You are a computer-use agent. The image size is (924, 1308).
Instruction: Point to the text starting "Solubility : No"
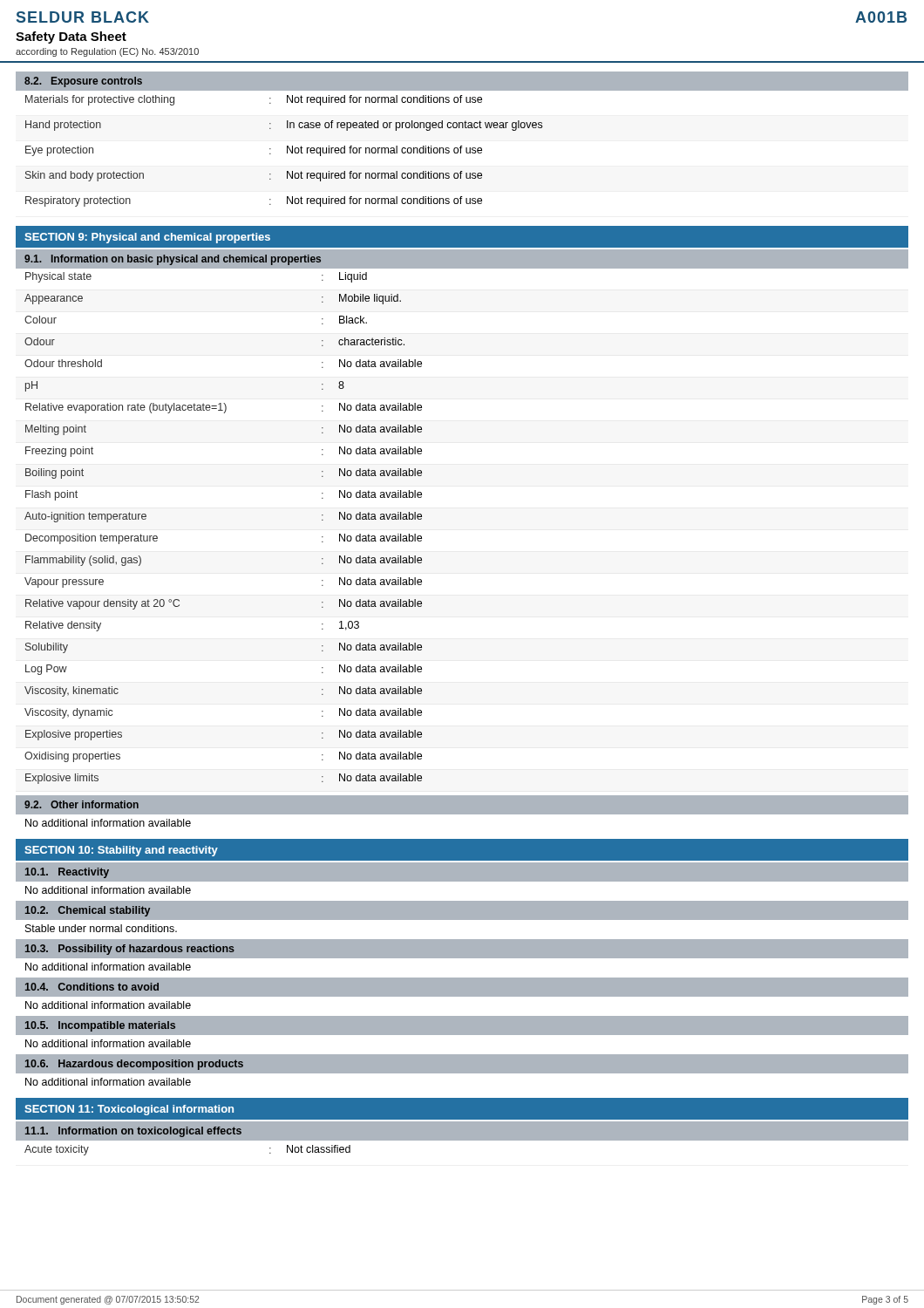pos(51,647)
